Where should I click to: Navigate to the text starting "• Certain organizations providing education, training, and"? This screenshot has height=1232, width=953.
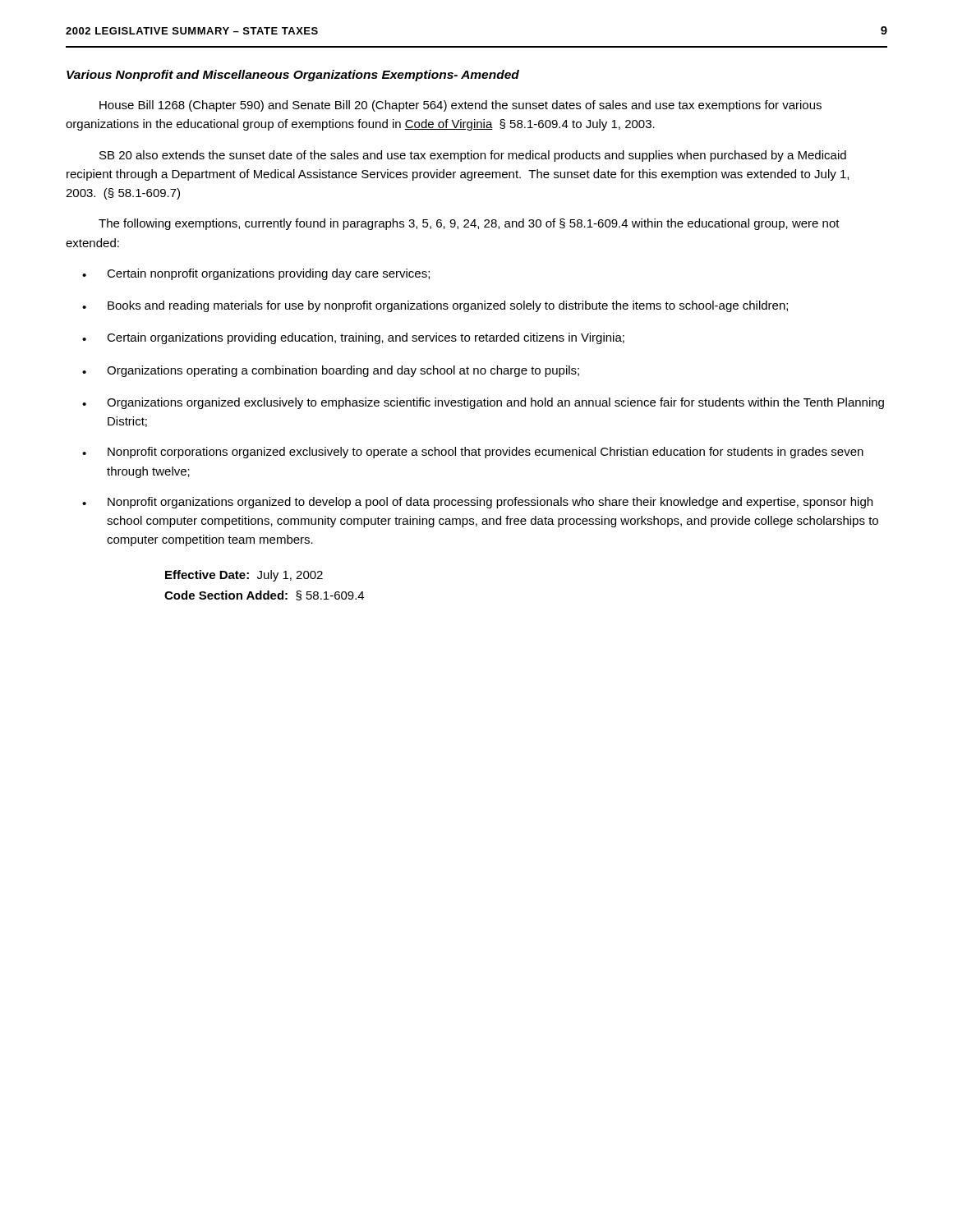(354, 338)
